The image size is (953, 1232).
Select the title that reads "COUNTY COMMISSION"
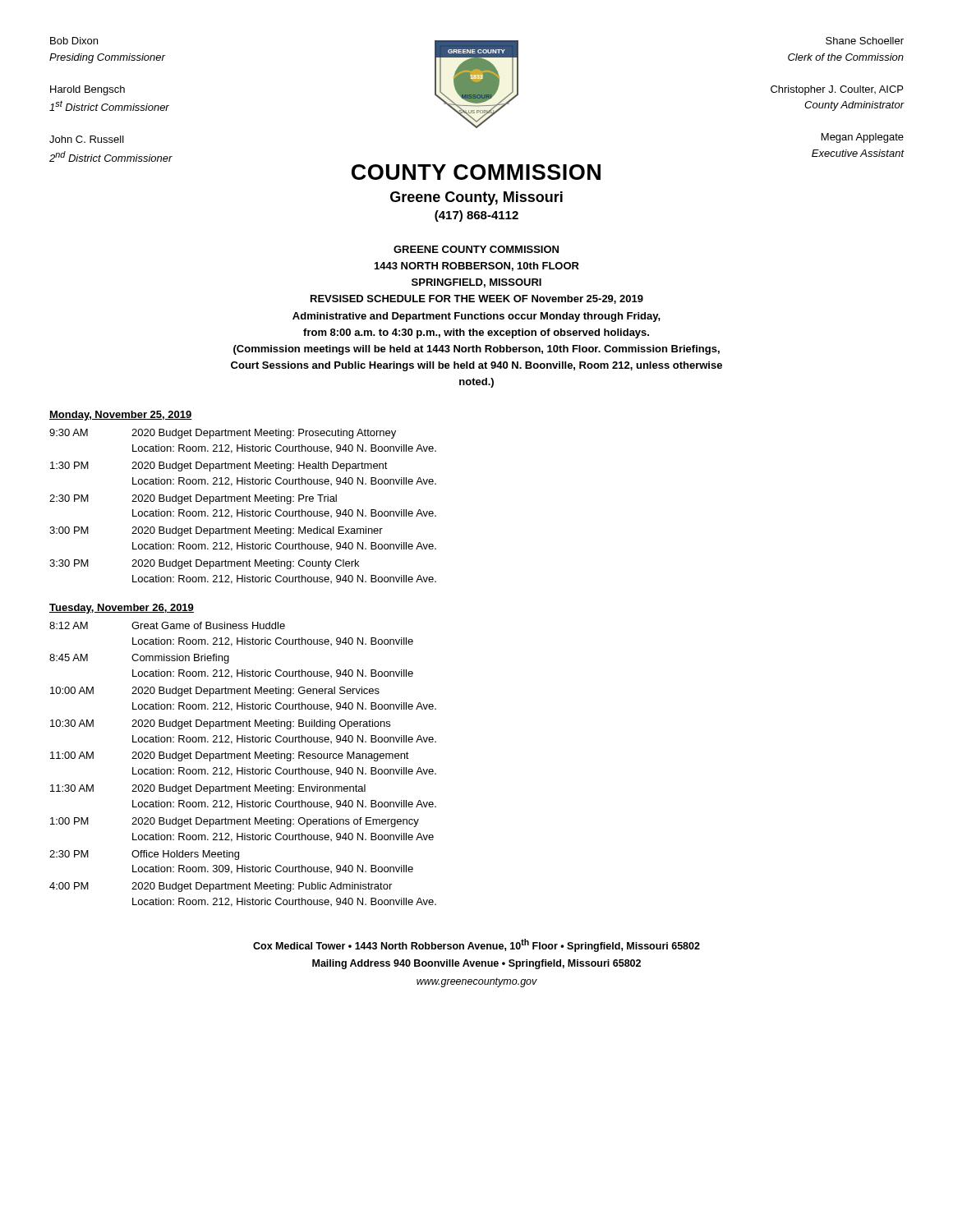476,172
